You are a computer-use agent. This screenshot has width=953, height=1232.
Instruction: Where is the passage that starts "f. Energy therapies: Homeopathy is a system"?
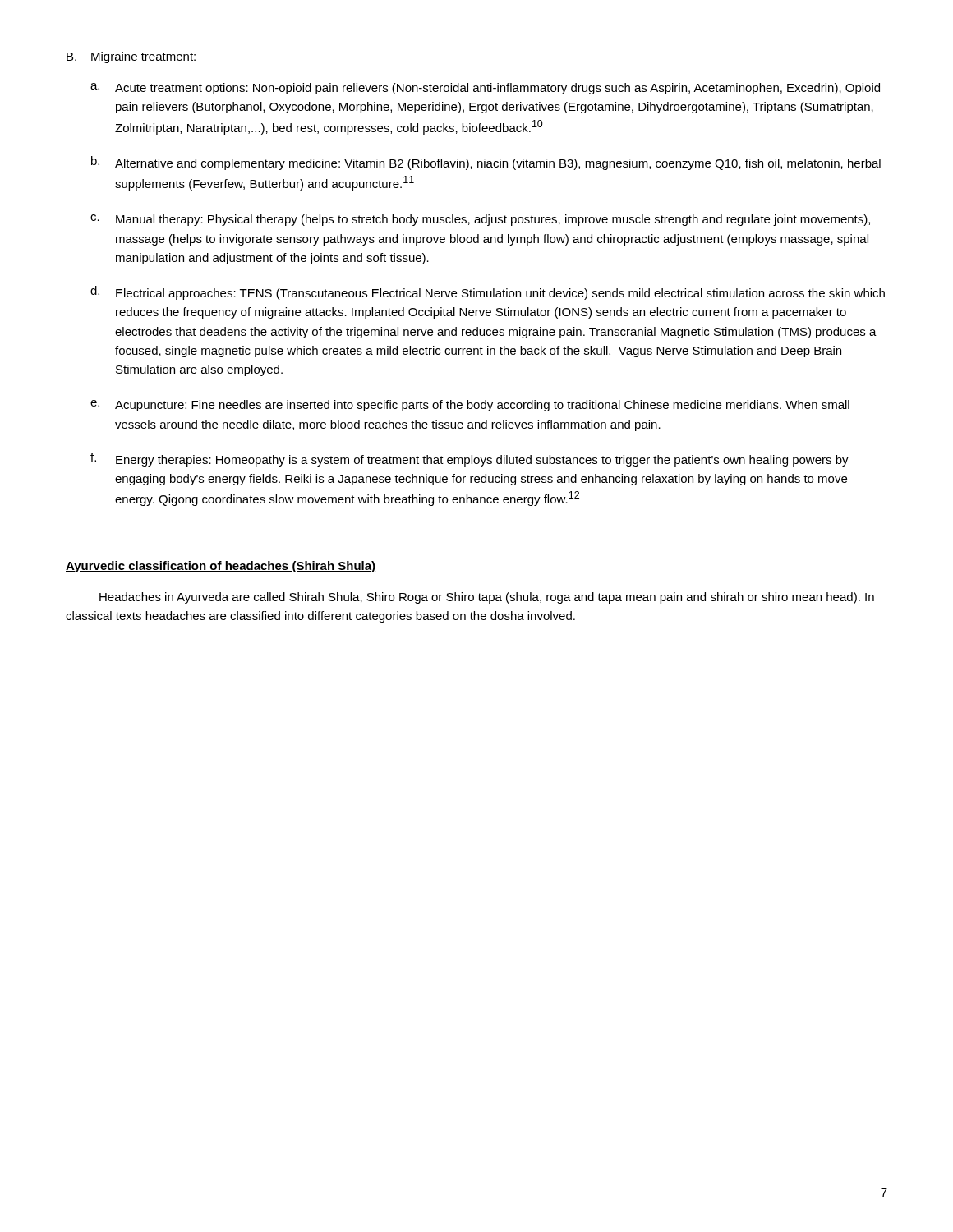(x=489, y=479)
